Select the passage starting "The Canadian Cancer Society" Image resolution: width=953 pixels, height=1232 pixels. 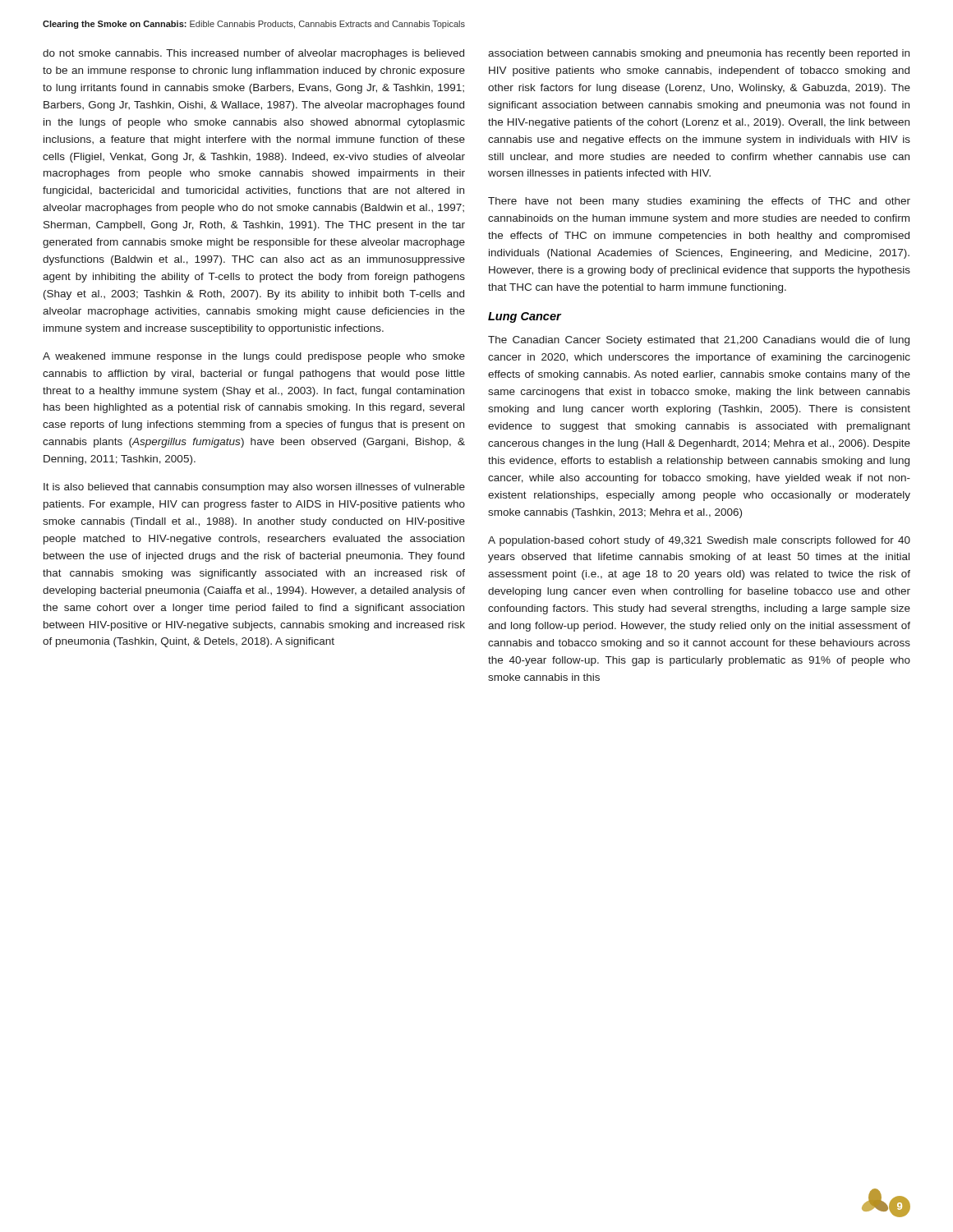pos(699,427)
